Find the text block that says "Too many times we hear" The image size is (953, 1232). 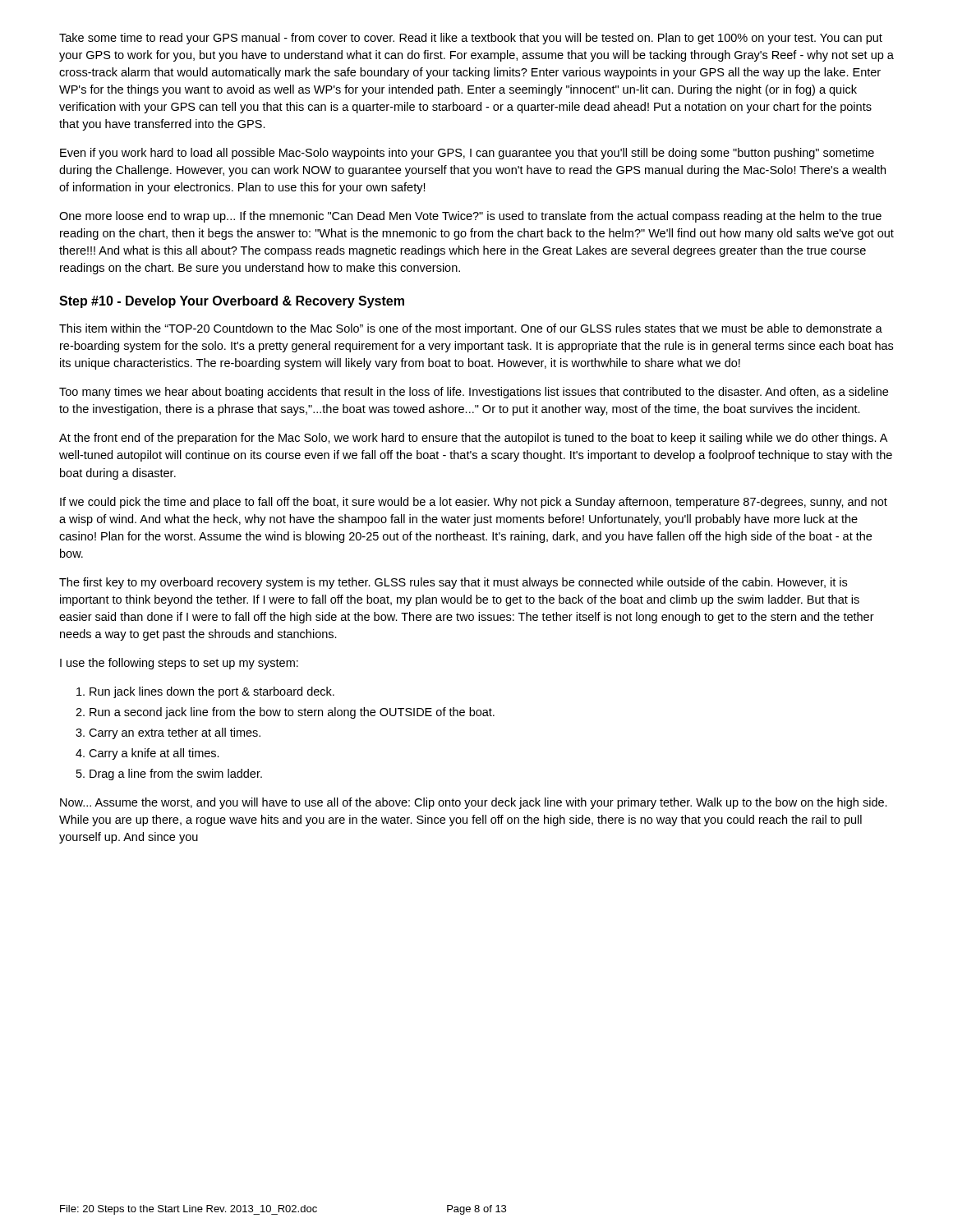click(476, 401)
